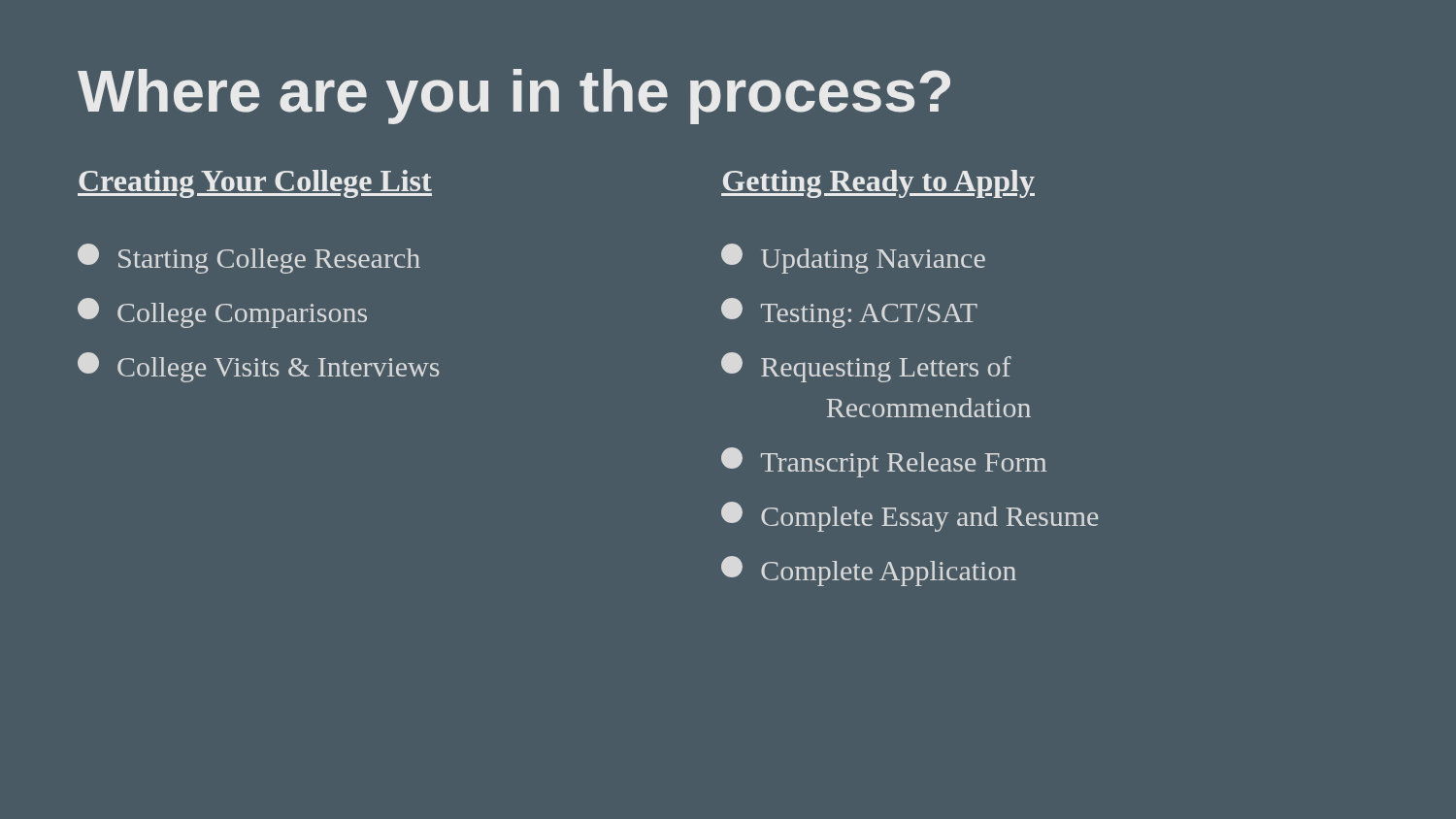The width and height of the screenshot is (1456, 819).
Task: Click on the section header containing "Creating Your College List"
Action: (x=255, y=181)
